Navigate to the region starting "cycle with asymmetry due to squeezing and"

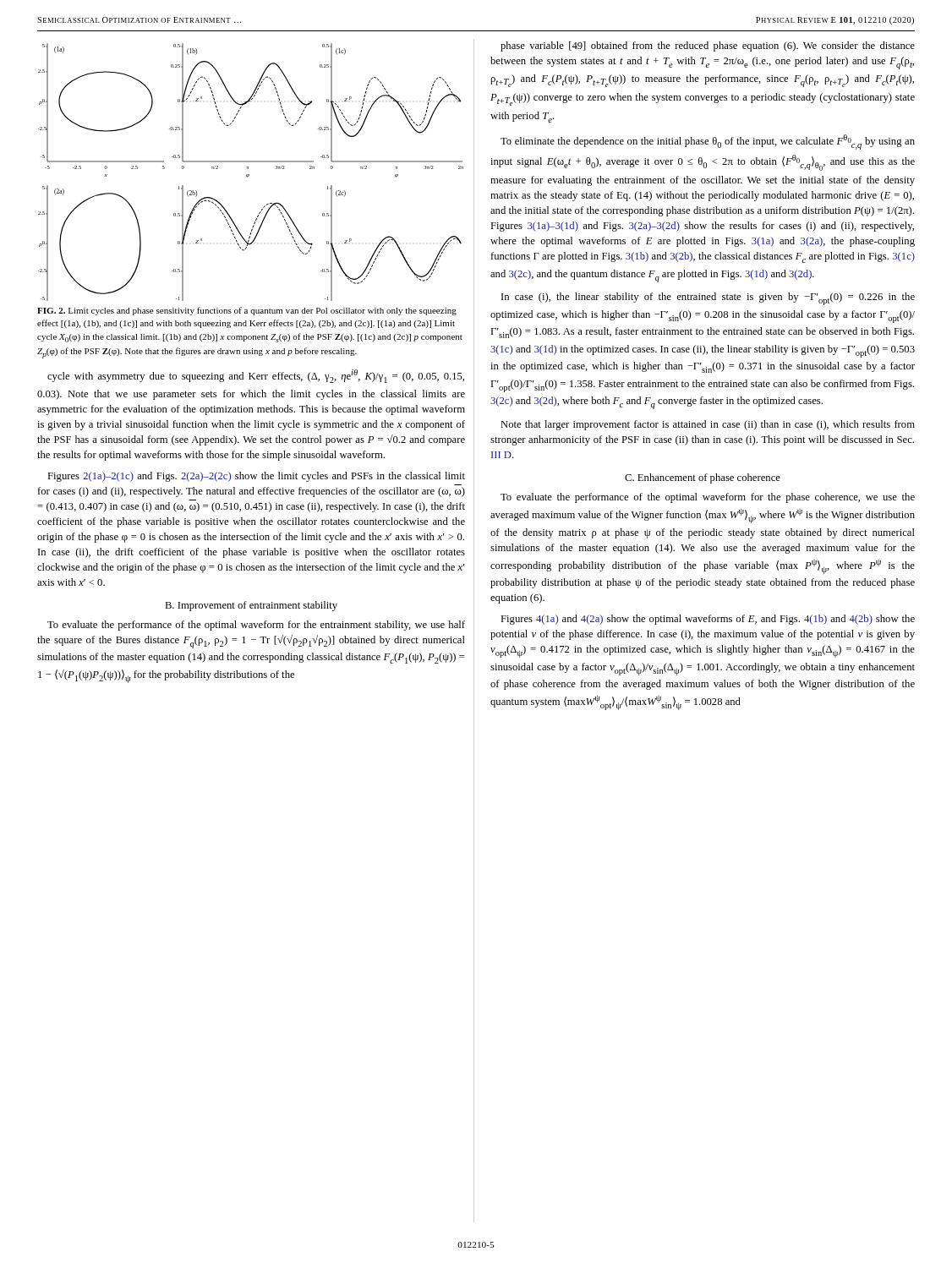pyautogui.click(x=251, y=414)
